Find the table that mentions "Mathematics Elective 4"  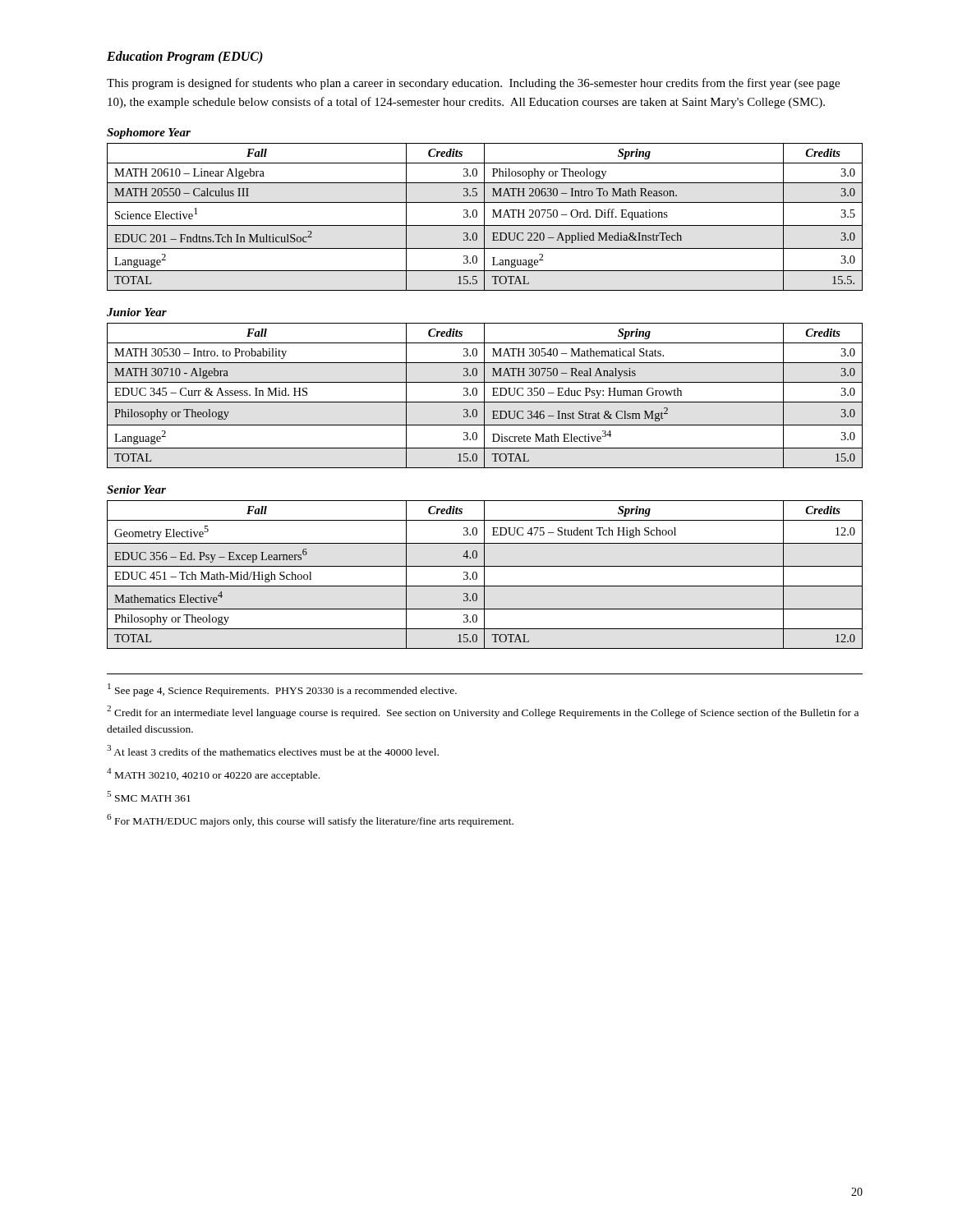pyautogui.click(x=485, y=574)
